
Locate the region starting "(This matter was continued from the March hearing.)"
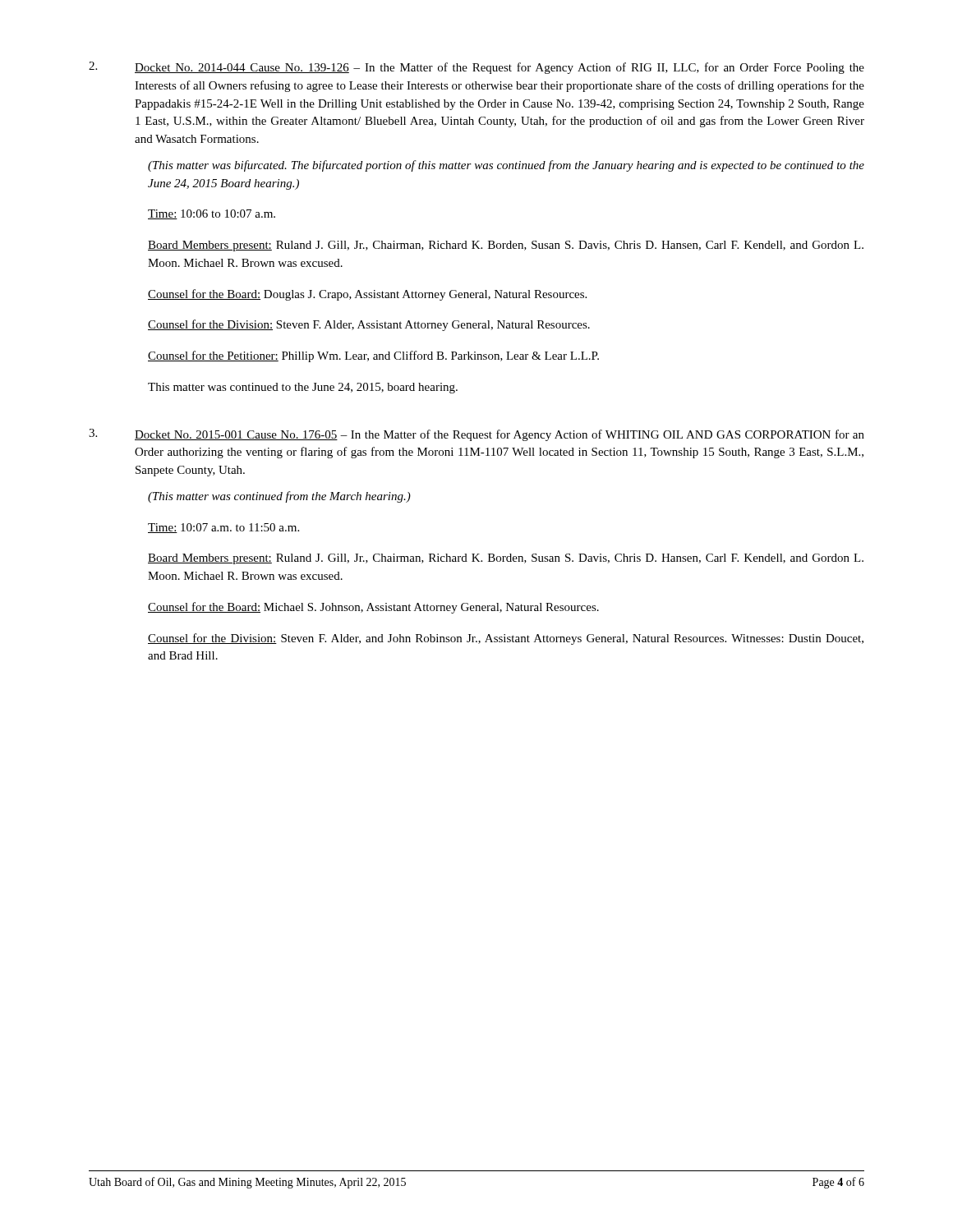click(x=279, y=496)
